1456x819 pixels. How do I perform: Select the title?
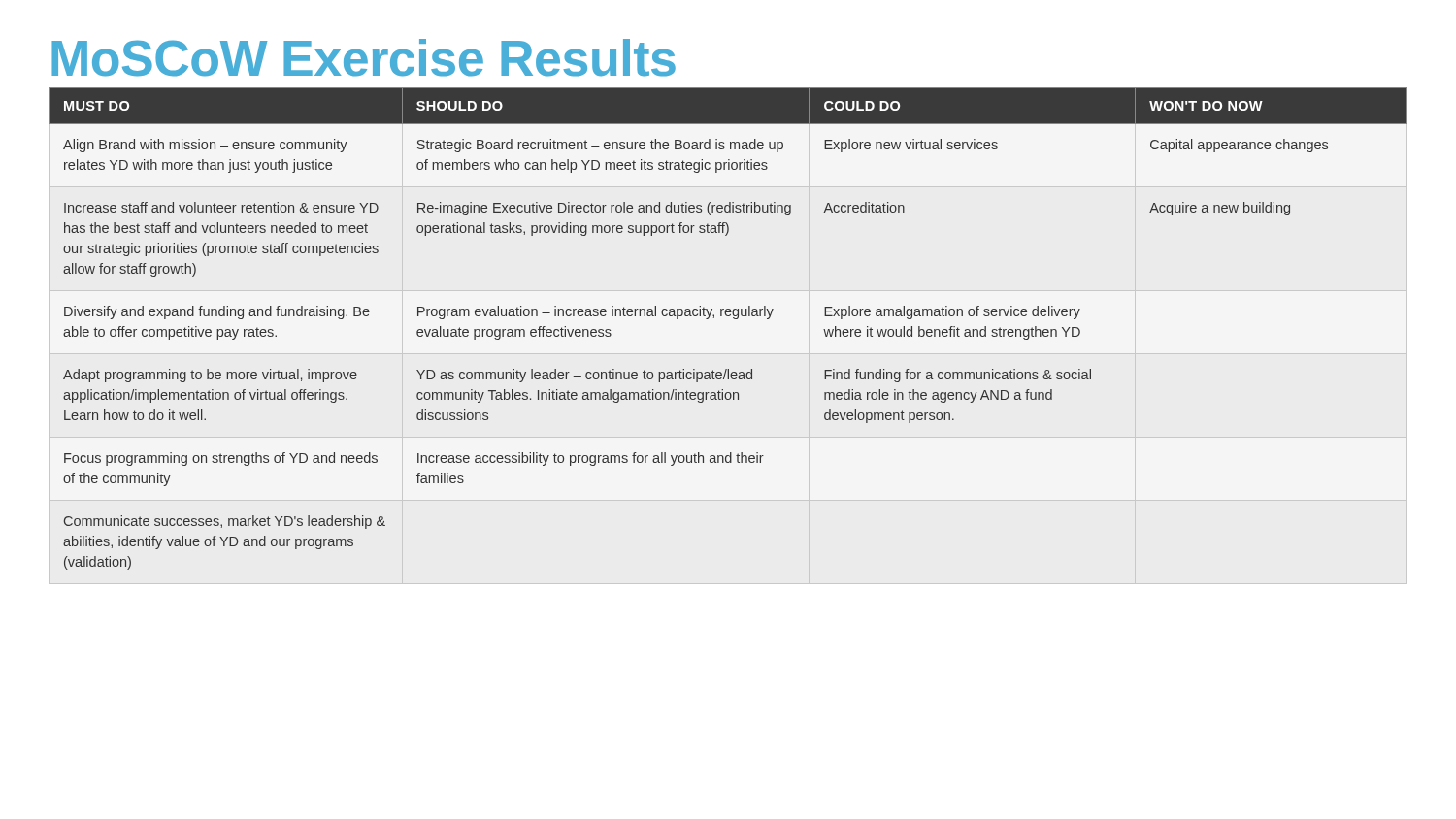pyautogui.click(x=363, y=58)
